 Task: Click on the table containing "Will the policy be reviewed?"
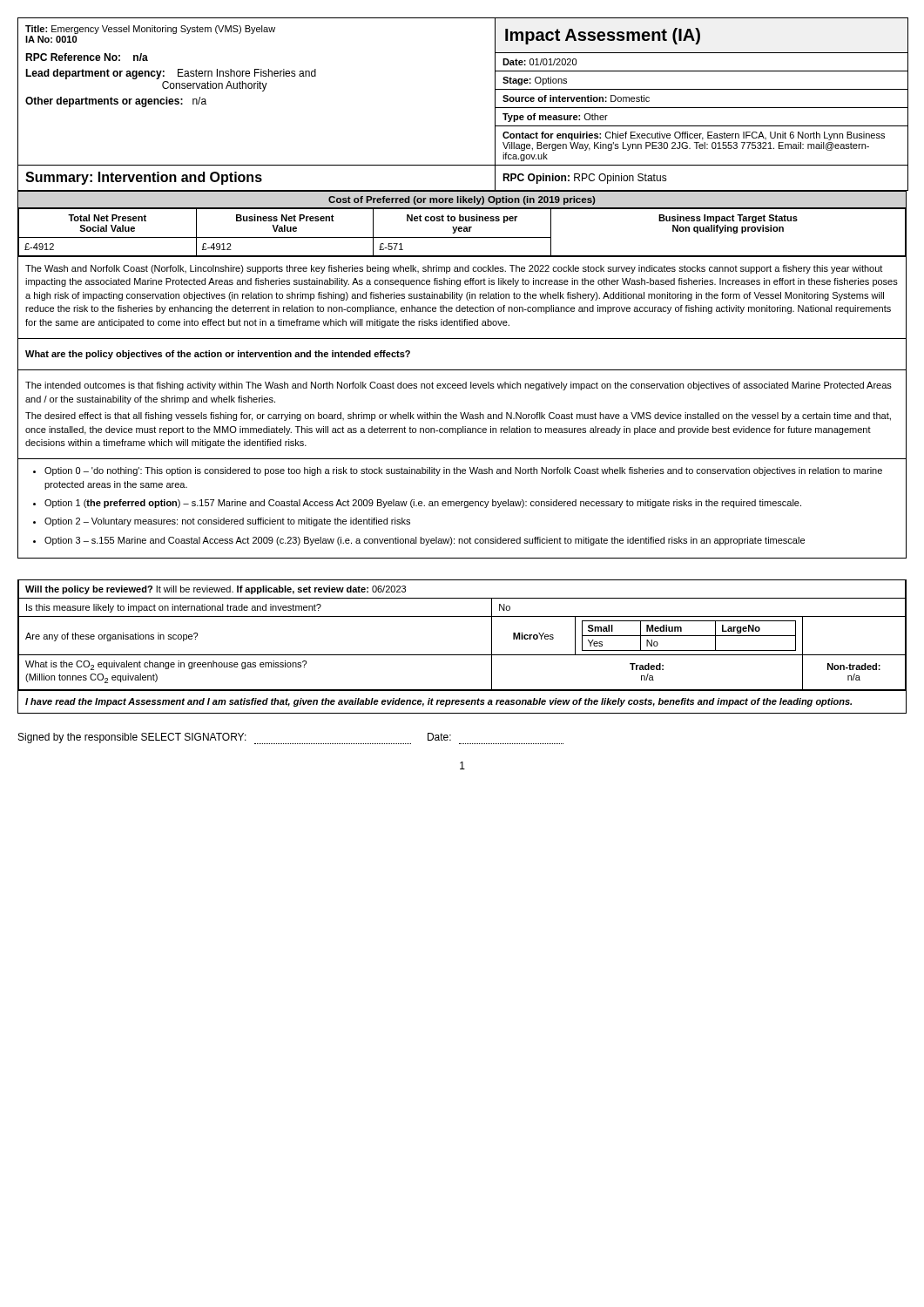[x=462, y=635]
